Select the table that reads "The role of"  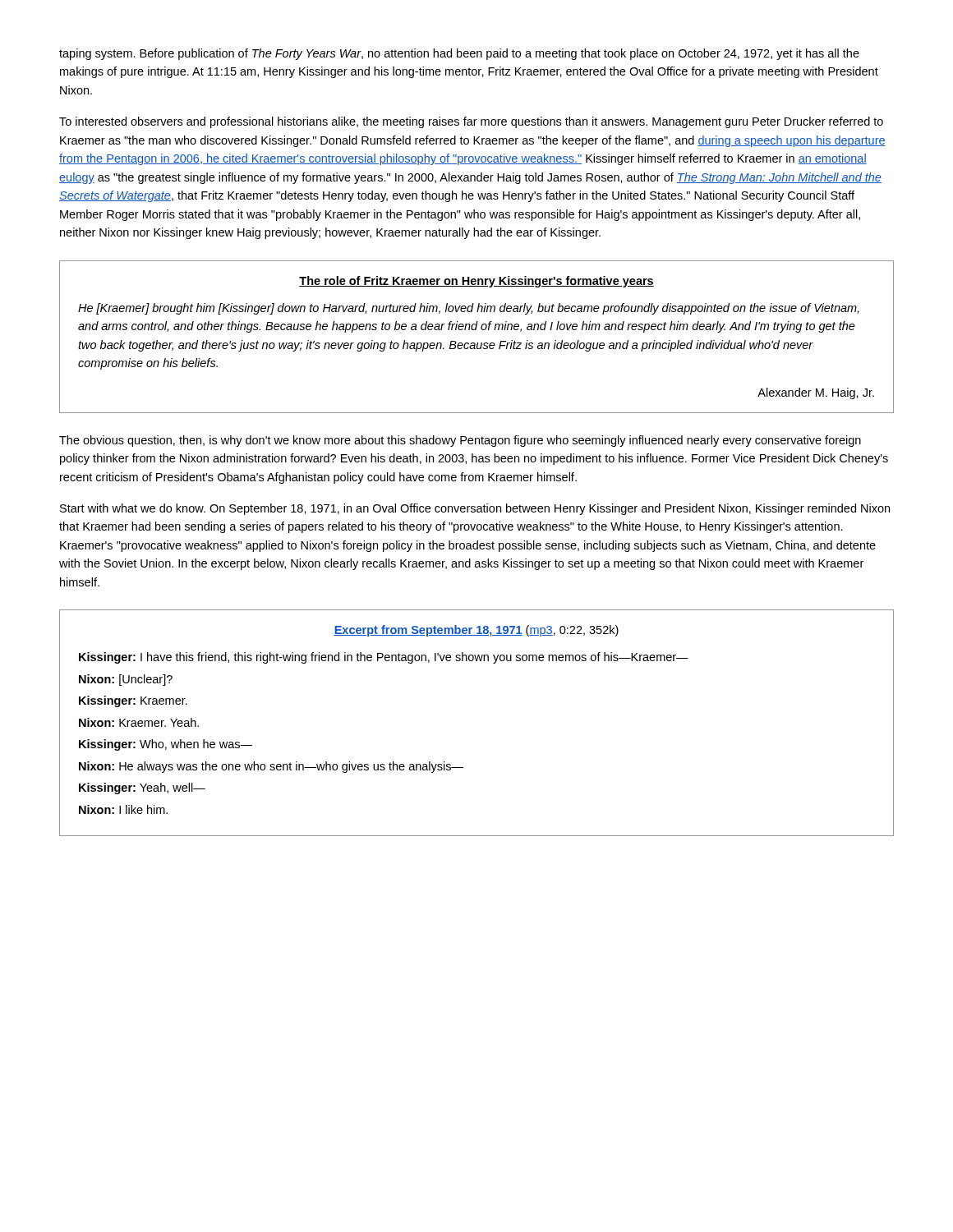pos(476,336)
